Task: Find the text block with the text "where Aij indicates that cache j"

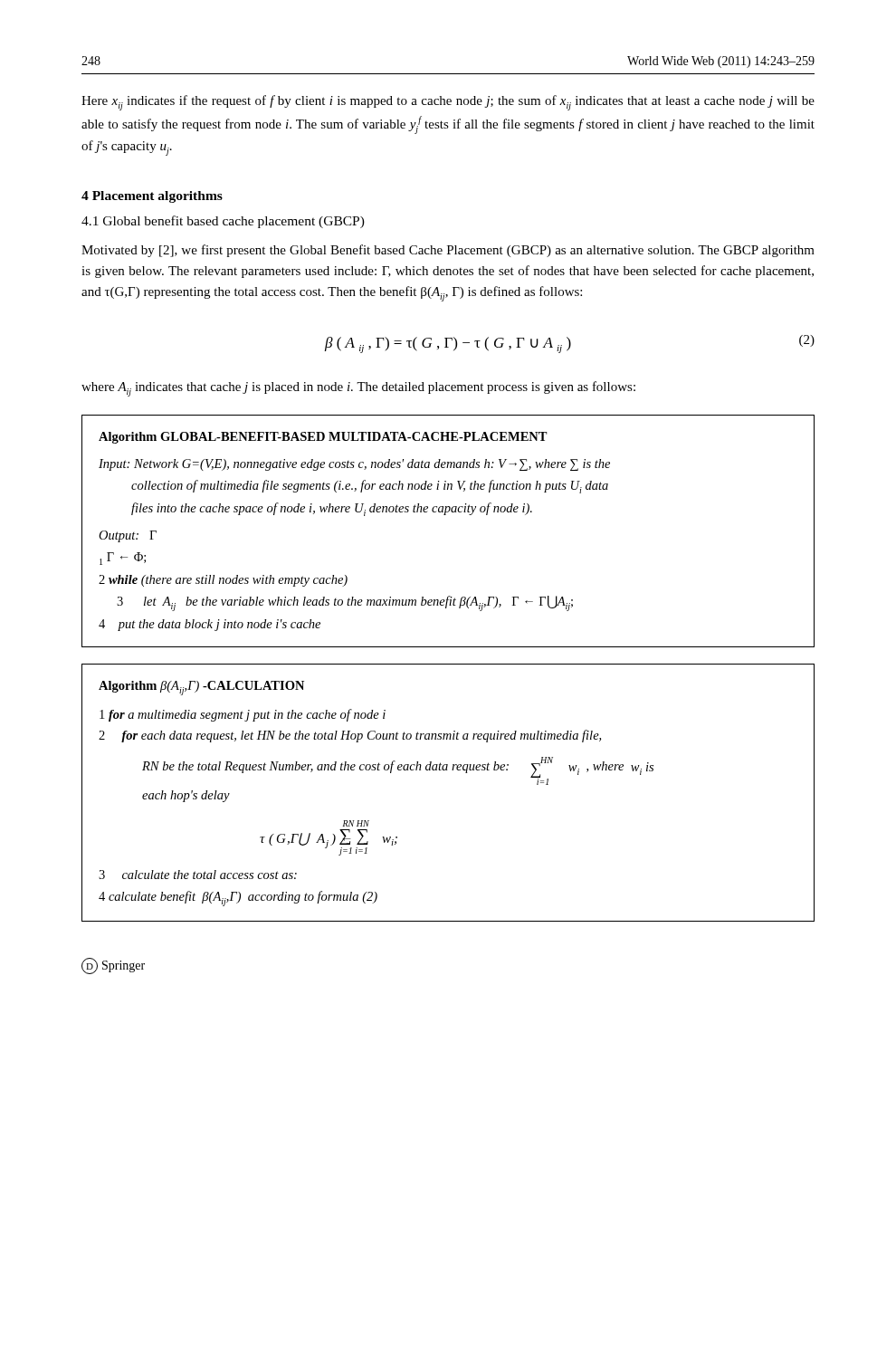Action: click(359, 388)
